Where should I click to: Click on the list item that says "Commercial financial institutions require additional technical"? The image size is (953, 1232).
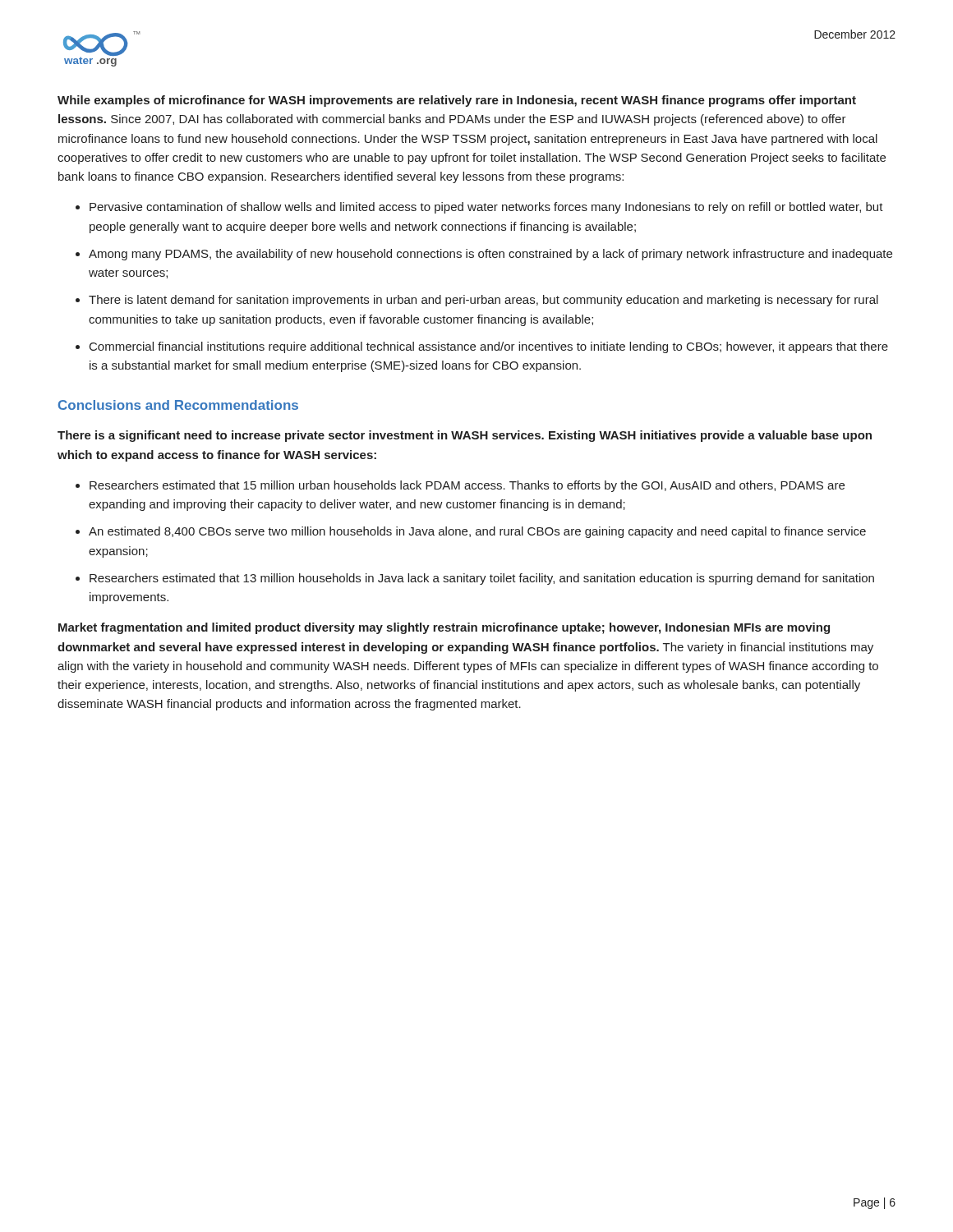pyautogui.click(x=488, y=356)
